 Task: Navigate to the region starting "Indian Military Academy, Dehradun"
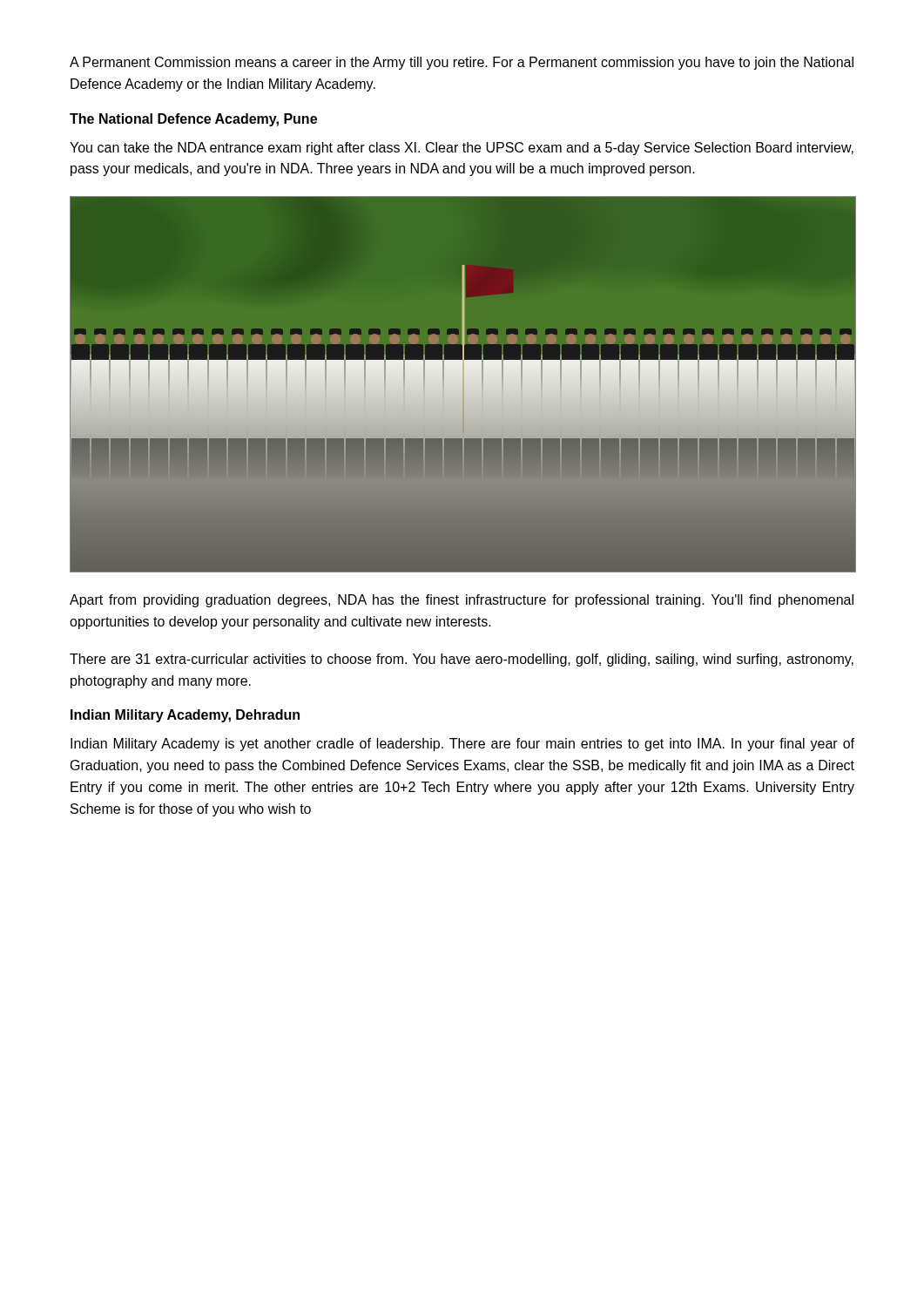point(185,715)
